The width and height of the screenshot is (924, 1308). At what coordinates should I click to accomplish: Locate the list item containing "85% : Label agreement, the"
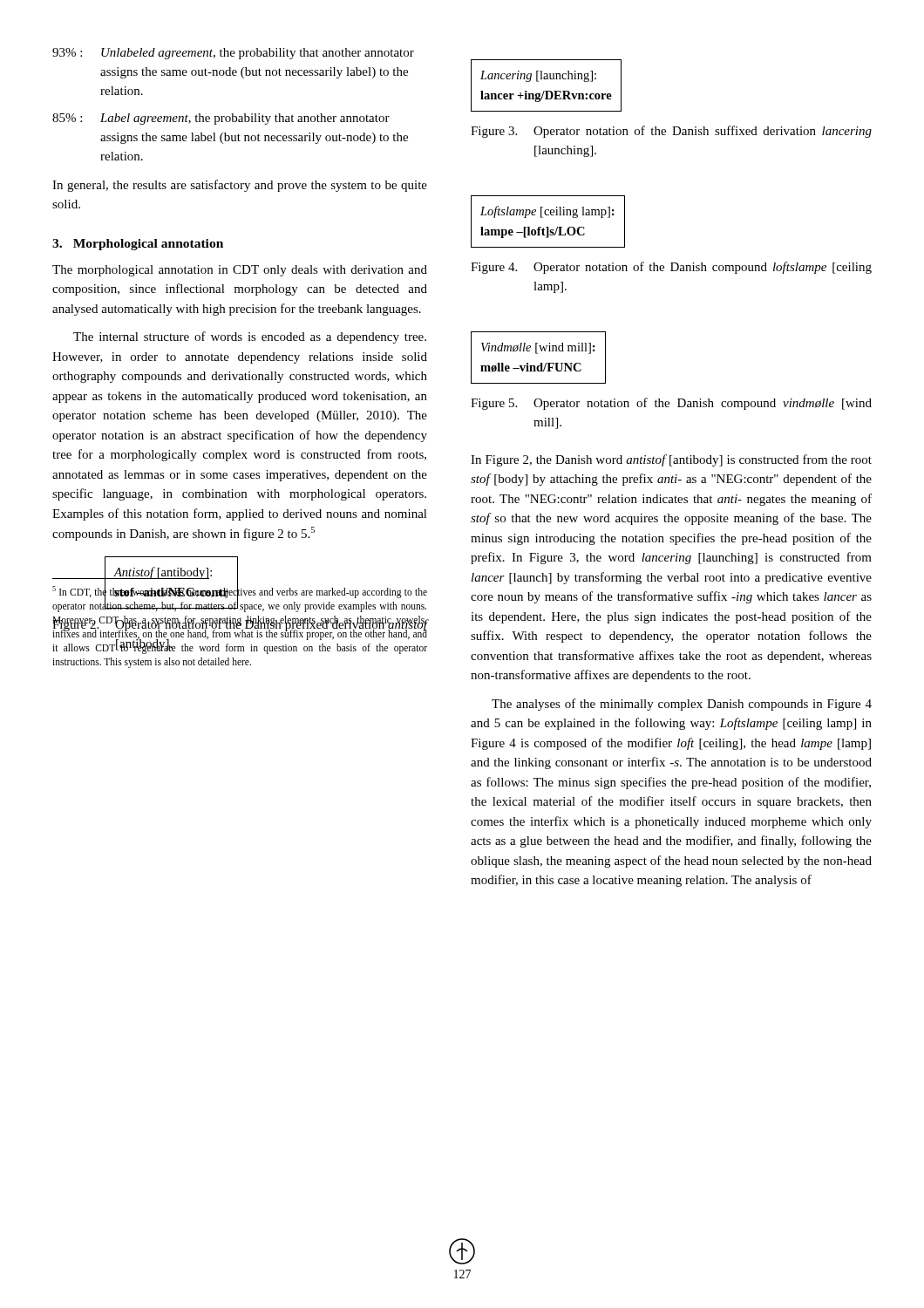240,138
